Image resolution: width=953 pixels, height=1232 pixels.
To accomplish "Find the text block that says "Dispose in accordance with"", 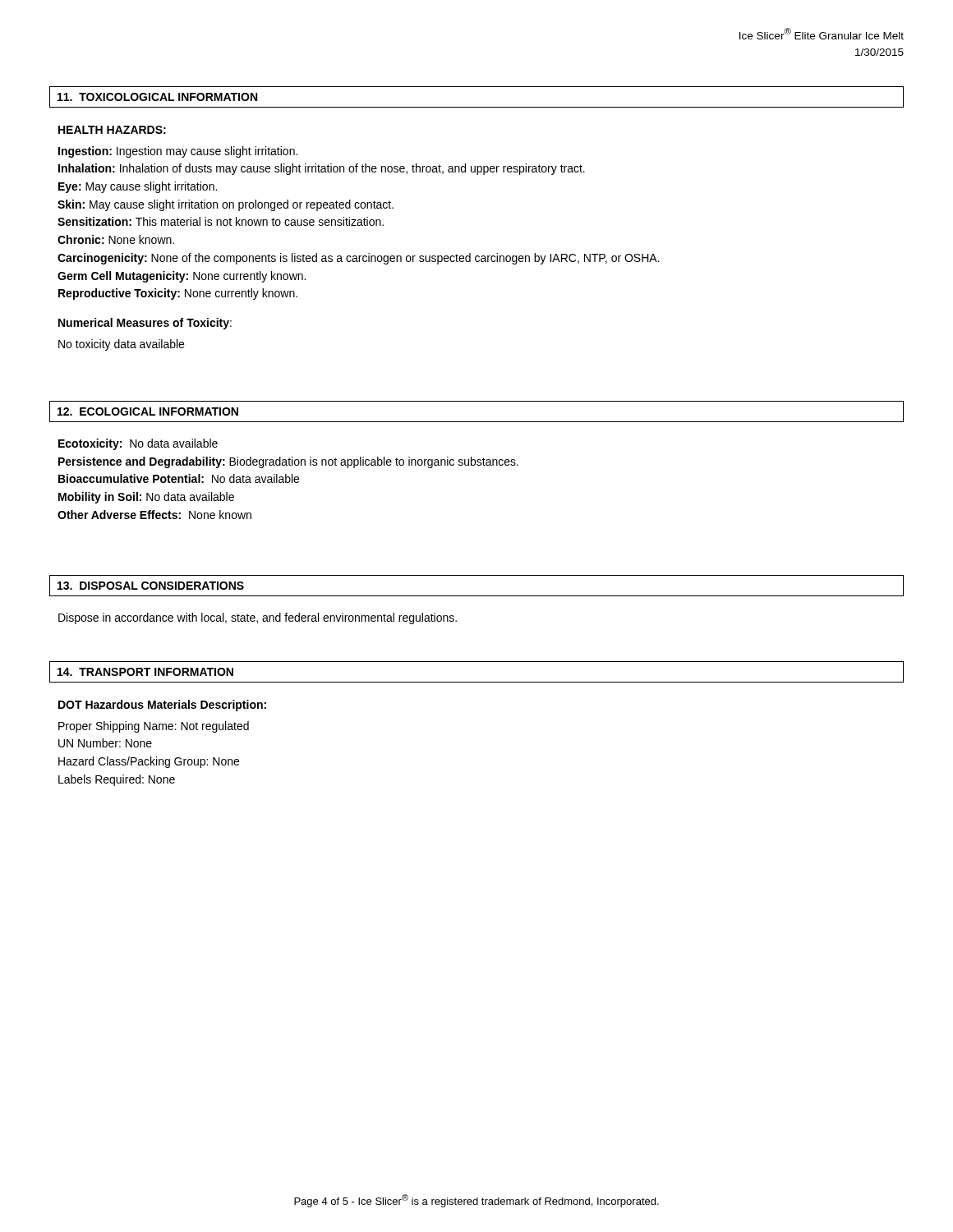I will (258, 618).
